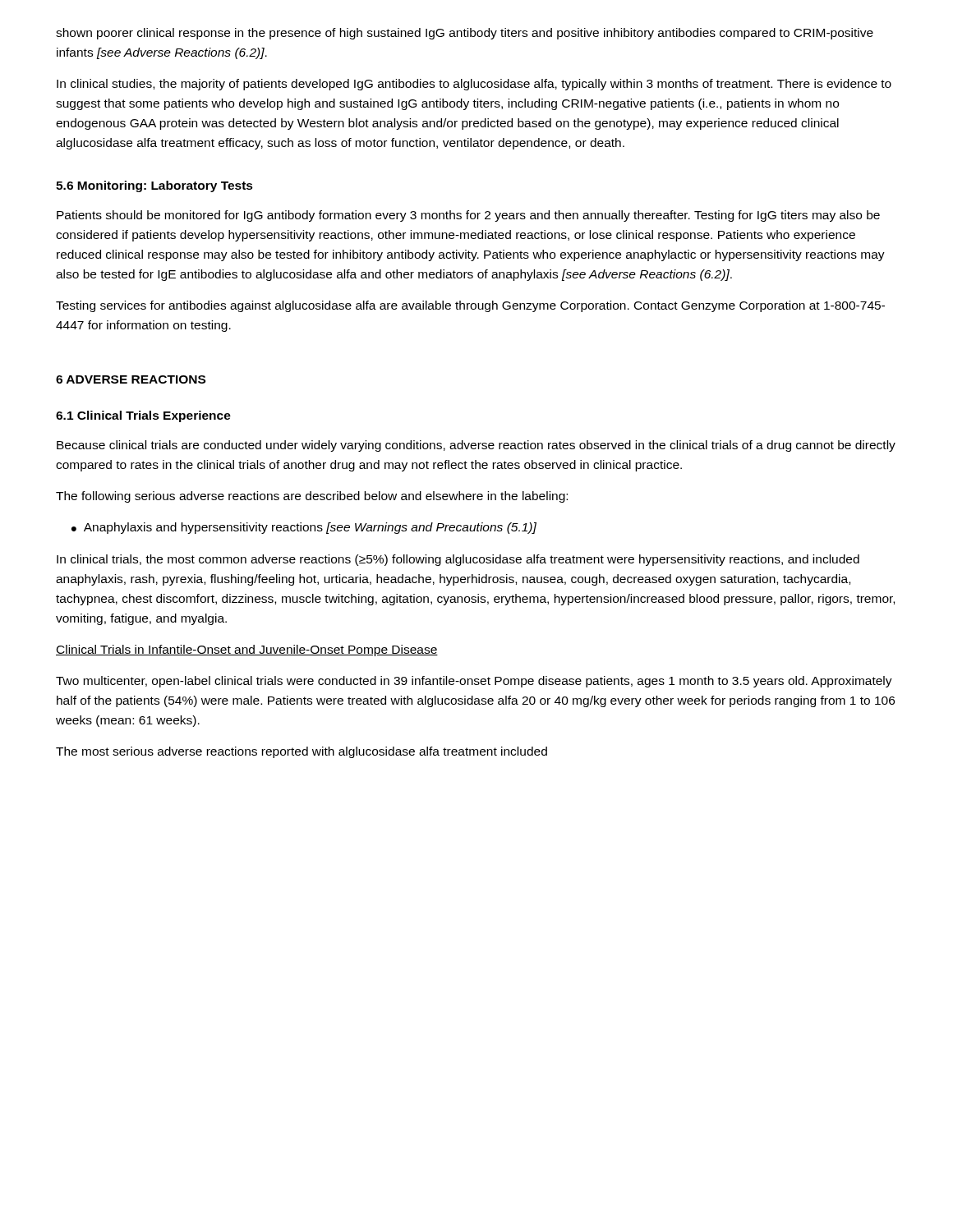The image size is (953, 1232).
Task: Click the passage that begins "Patients should be monitored for IgG antibody formation"
Action: pyautogui.click(x=470, y=244)
